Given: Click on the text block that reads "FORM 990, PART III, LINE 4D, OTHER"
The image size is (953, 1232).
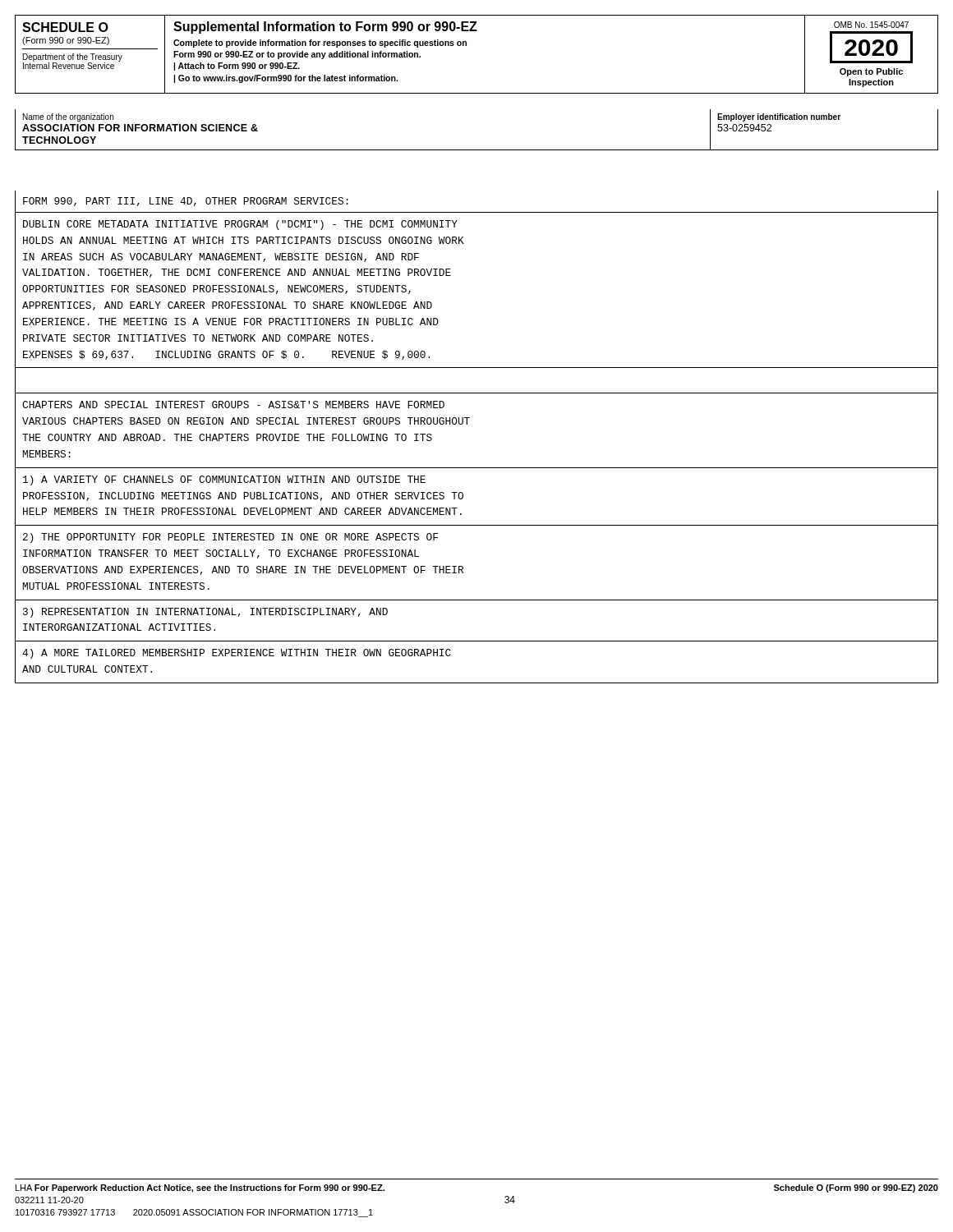Looking at the screenshot, I should pos(186,202).
